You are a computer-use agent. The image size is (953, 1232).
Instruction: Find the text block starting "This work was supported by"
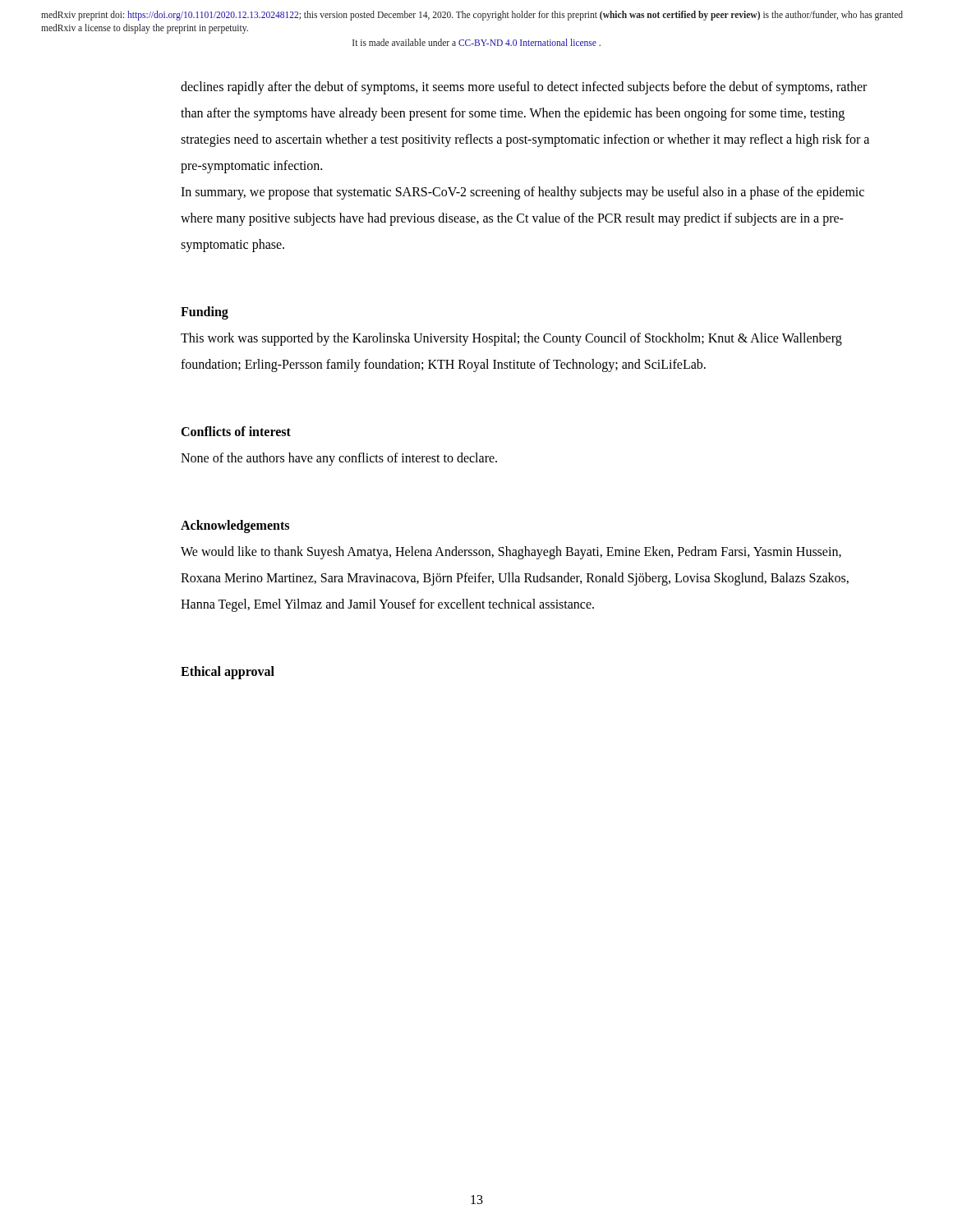click(511, 351)
